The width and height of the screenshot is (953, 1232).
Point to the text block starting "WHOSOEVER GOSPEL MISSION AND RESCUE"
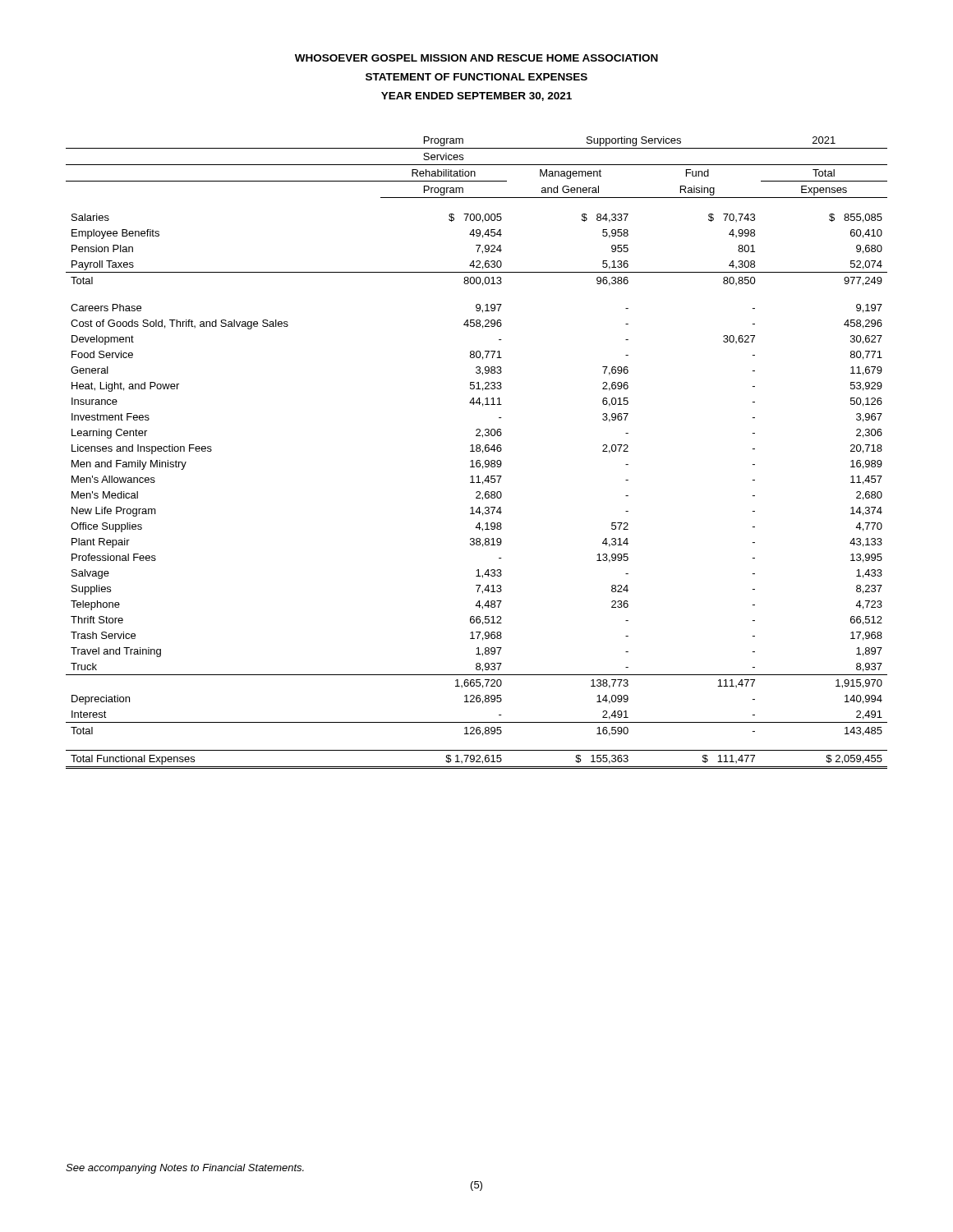476,78
